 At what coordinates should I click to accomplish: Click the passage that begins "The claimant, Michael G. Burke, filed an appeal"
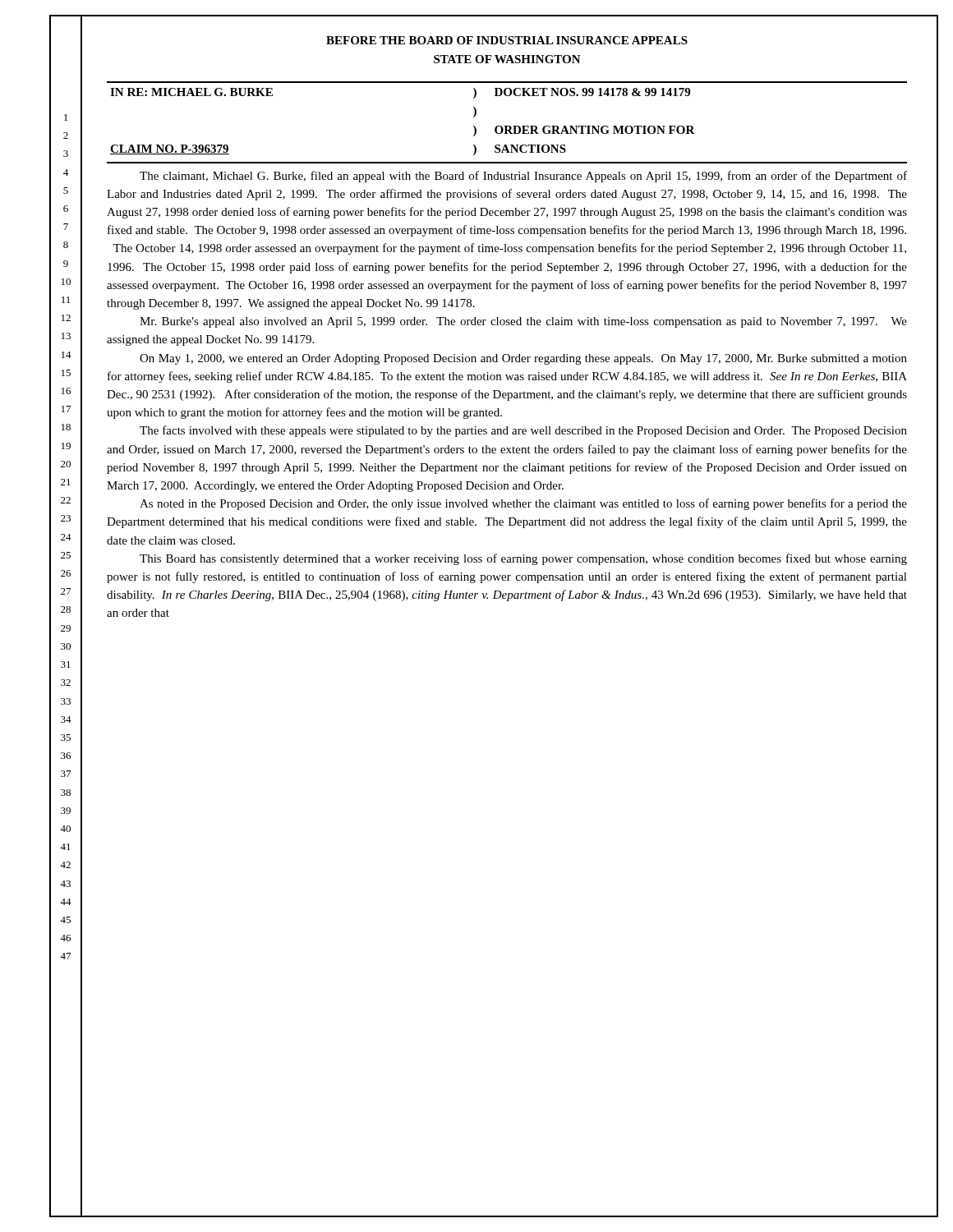(507, 239)
